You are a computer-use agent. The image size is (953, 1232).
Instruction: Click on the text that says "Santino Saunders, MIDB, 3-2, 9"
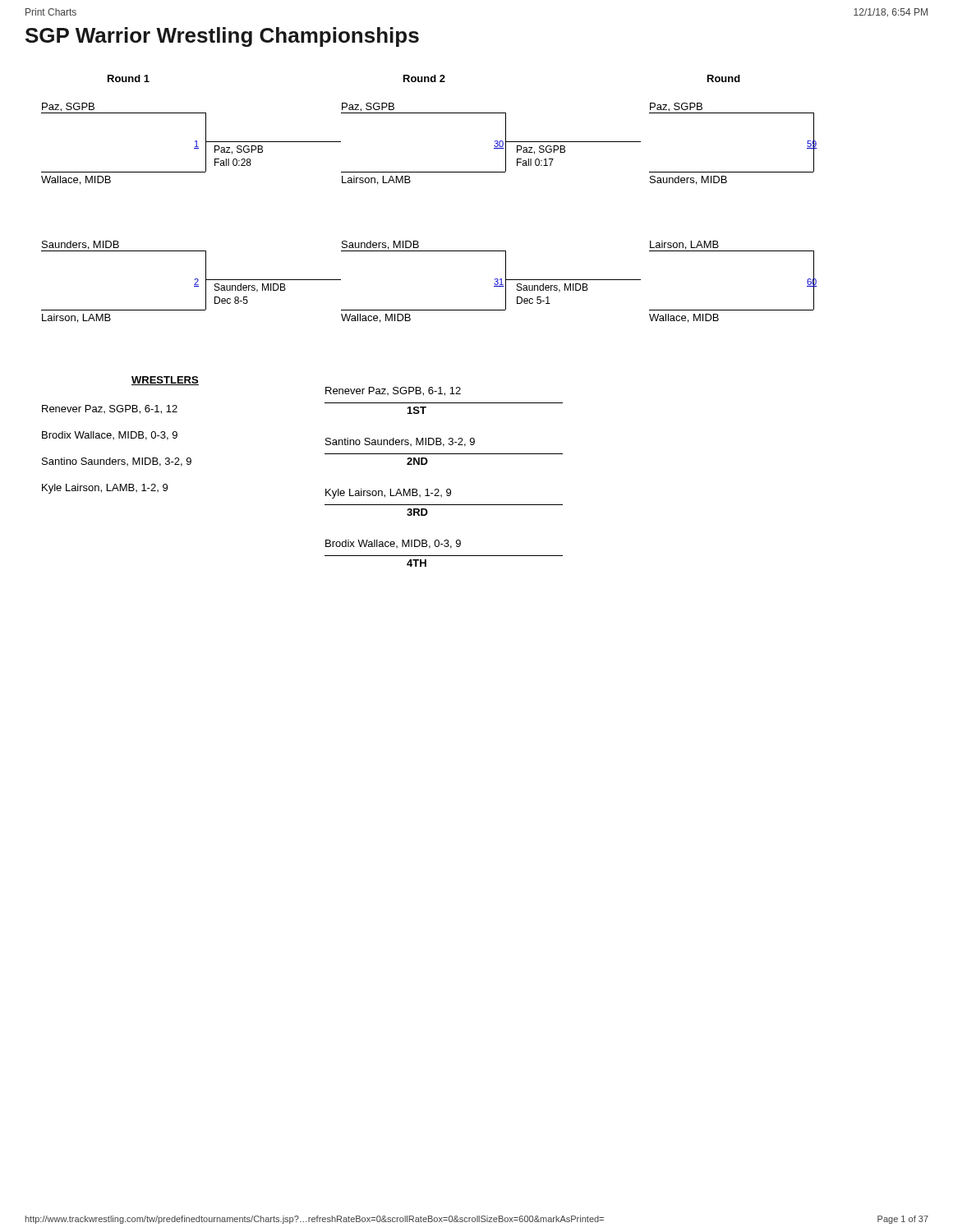pos(400,441)
